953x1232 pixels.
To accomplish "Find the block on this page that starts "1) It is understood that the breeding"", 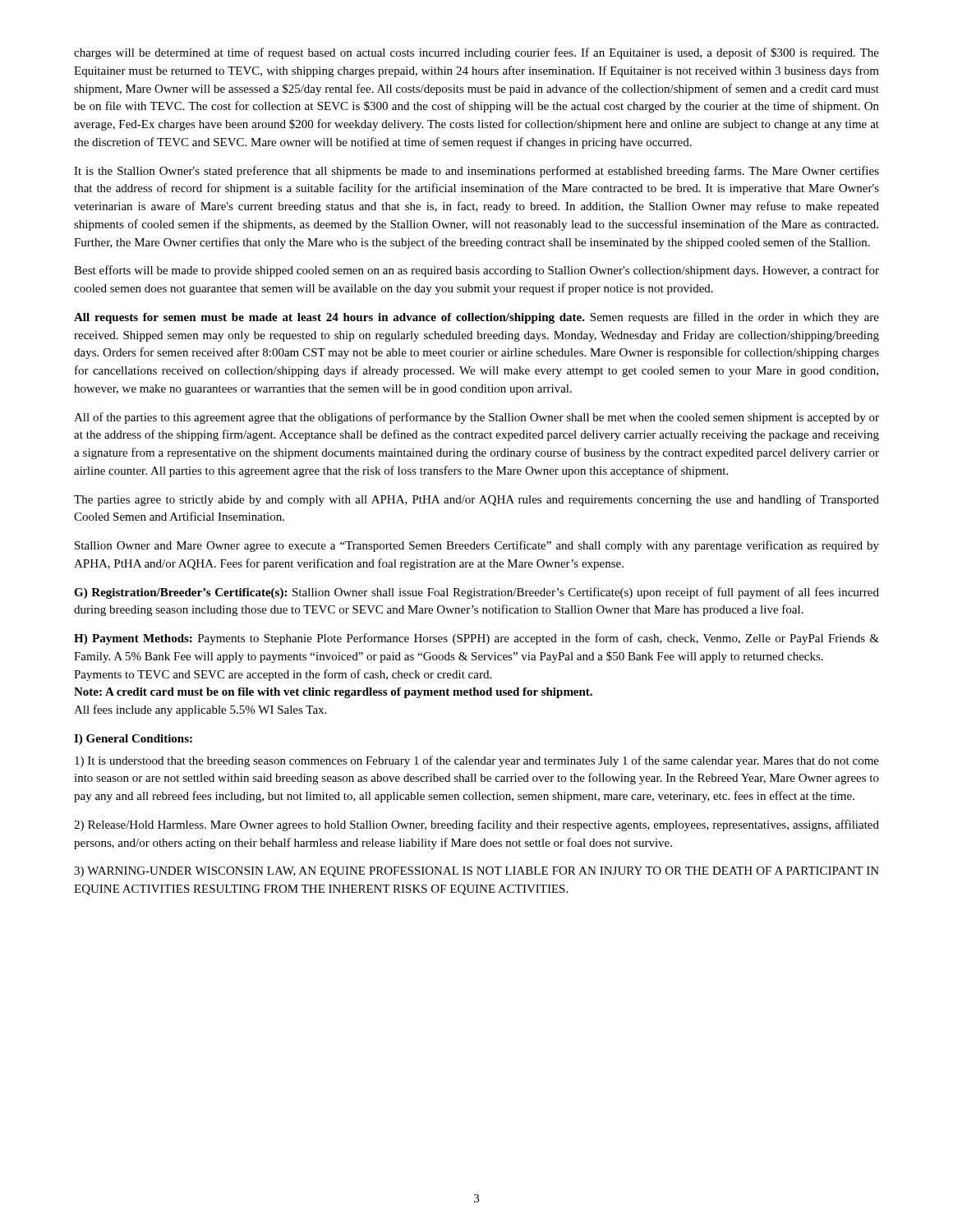I will click(x=476, y=778).
